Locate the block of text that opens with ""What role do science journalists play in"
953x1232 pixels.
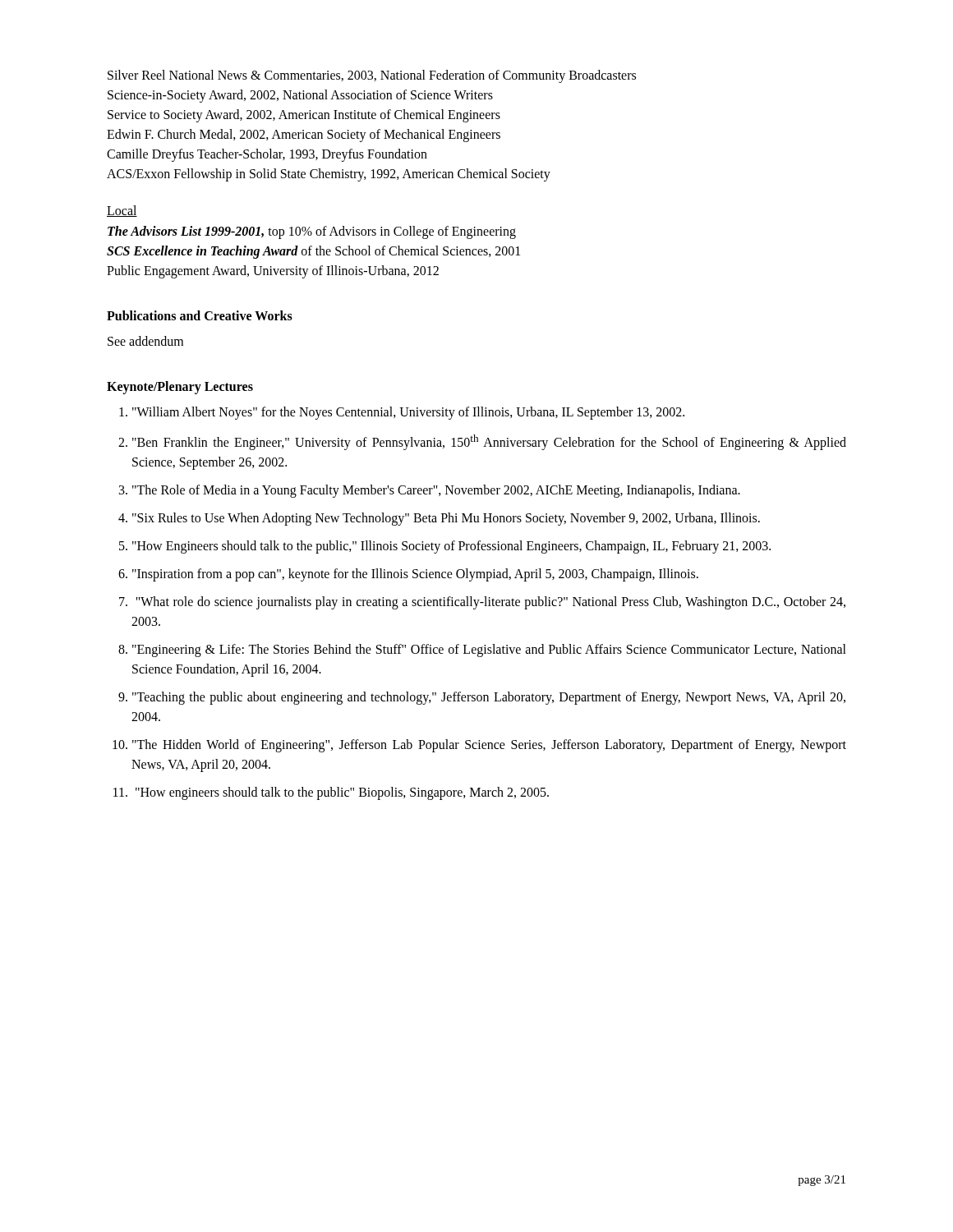coord(489,612)
